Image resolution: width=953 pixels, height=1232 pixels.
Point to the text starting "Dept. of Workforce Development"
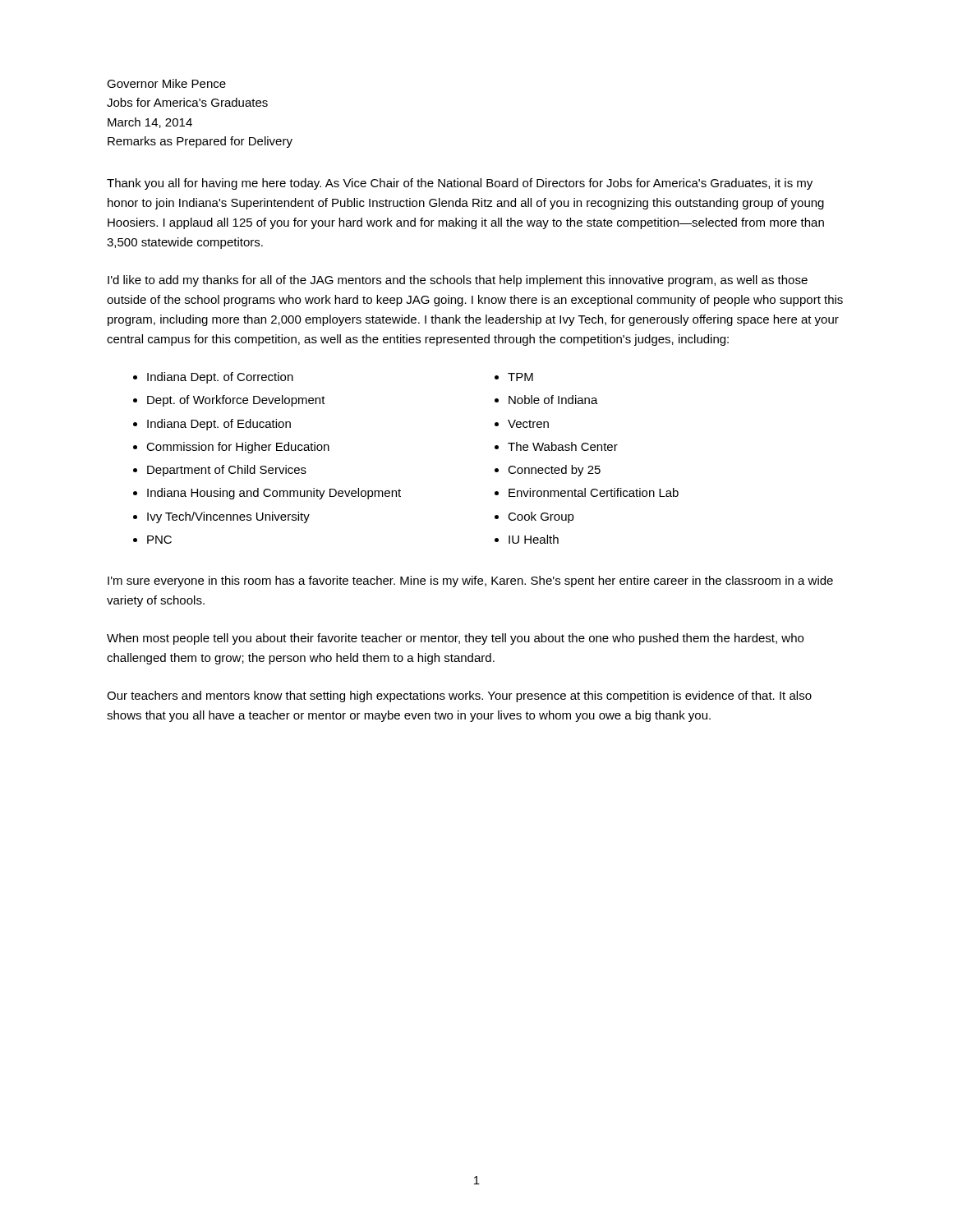tap(235, 400)
